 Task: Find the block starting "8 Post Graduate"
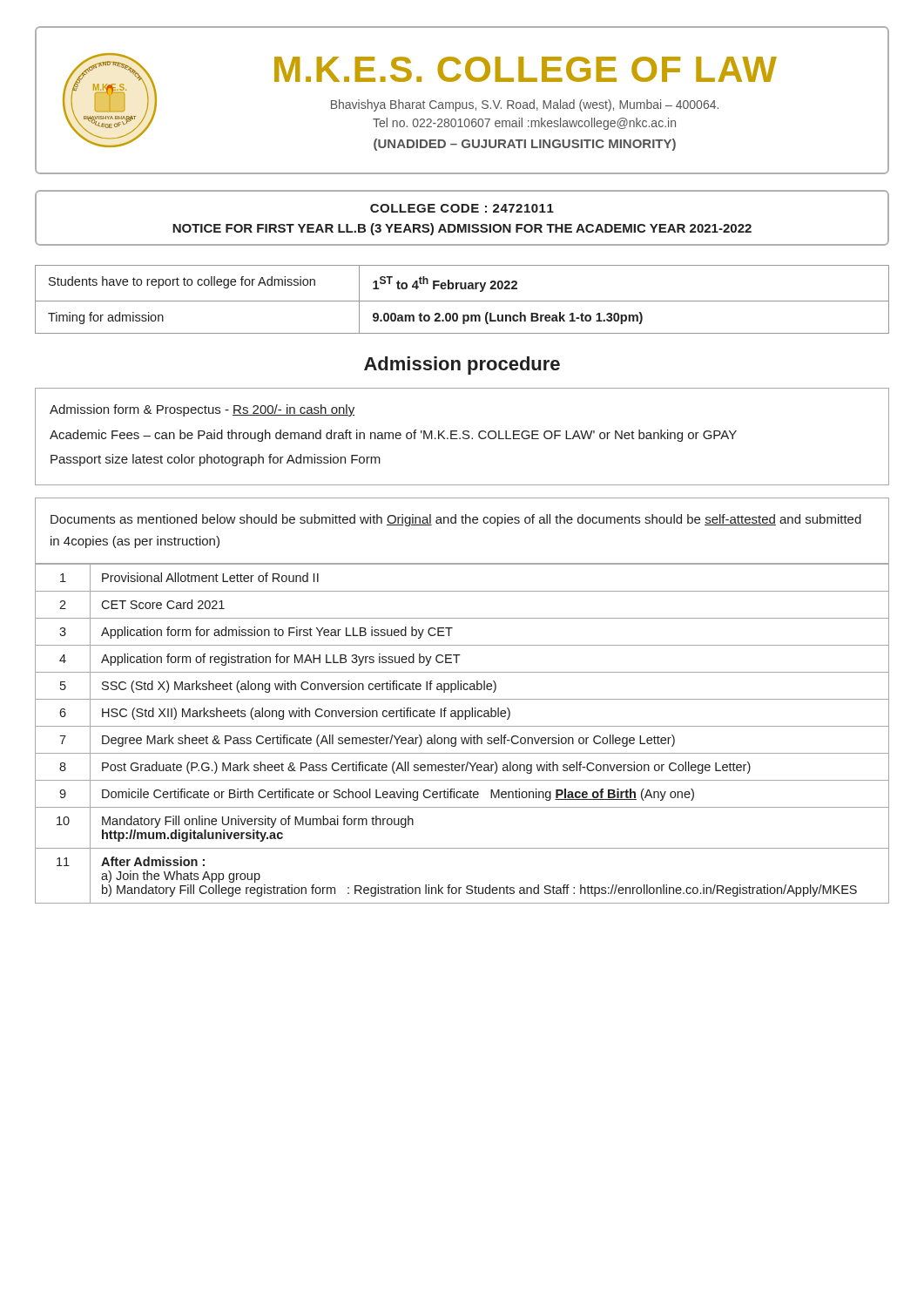click(462, 766)
